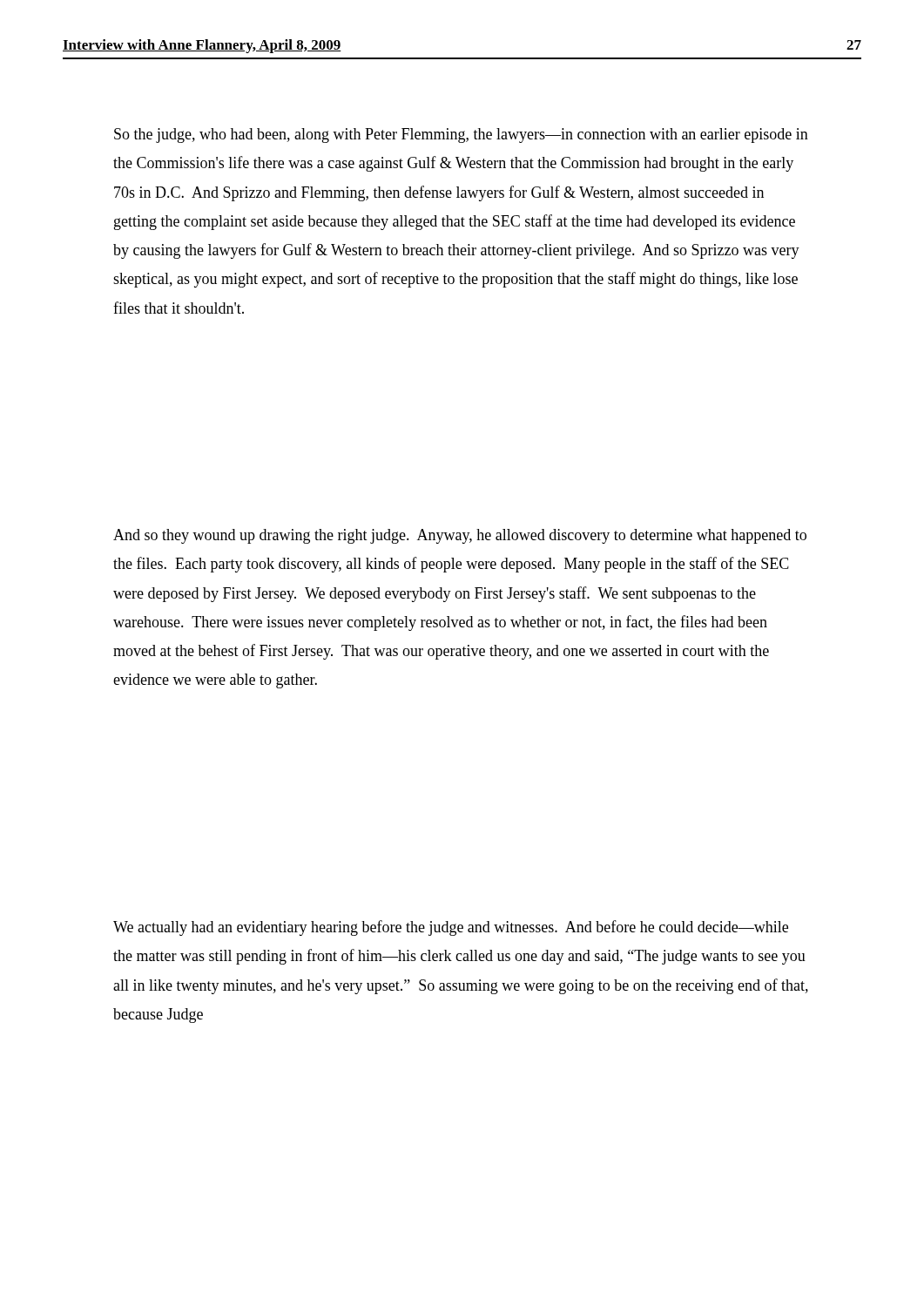Where is the passage that starts "We actually had an"?
The height and width of the screenshot is (1307, 924).
click(x=462, y=971)
